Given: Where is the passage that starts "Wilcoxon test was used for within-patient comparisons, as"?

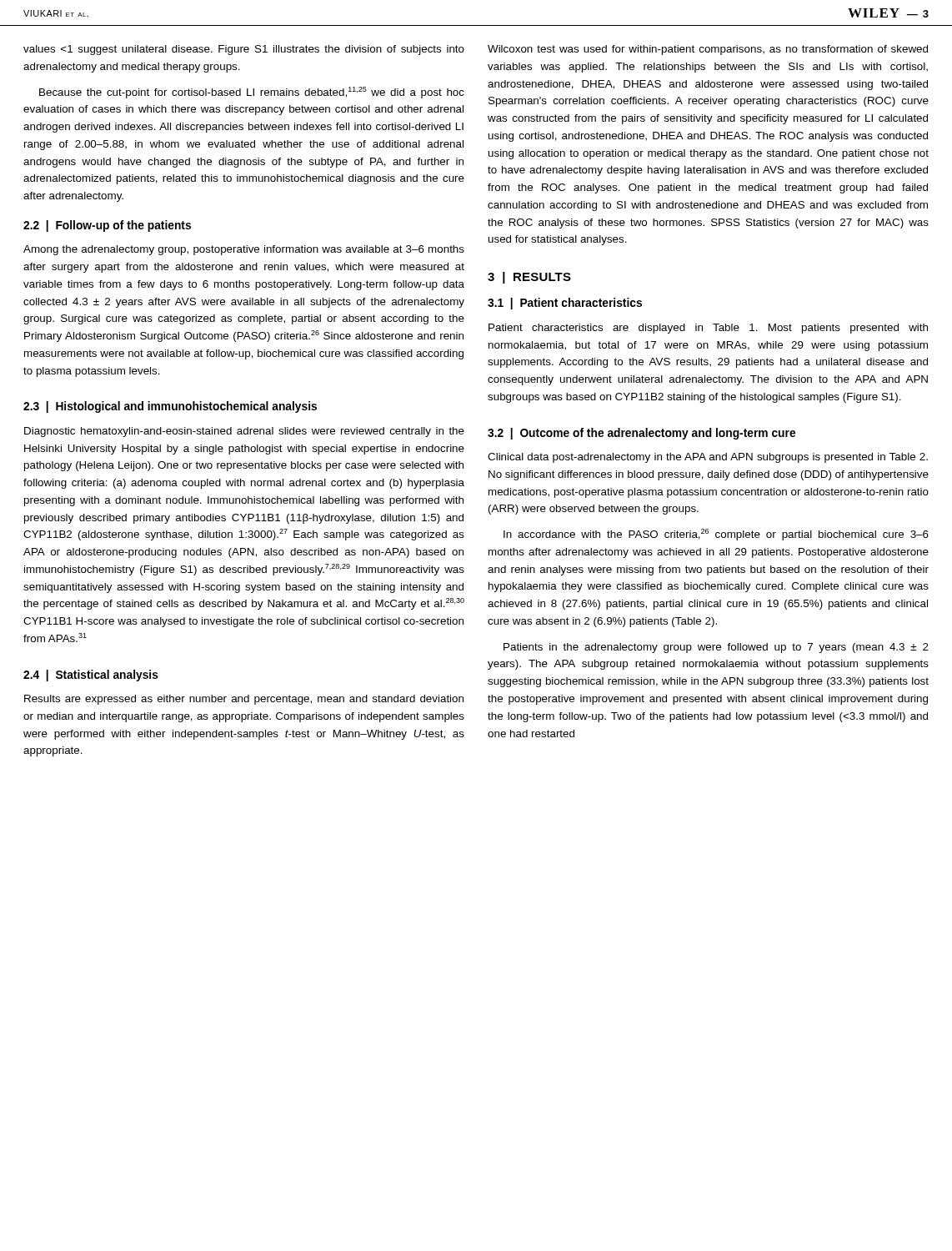Looking at the screenshot, I should pyautogui.click(x=708, y=145).
